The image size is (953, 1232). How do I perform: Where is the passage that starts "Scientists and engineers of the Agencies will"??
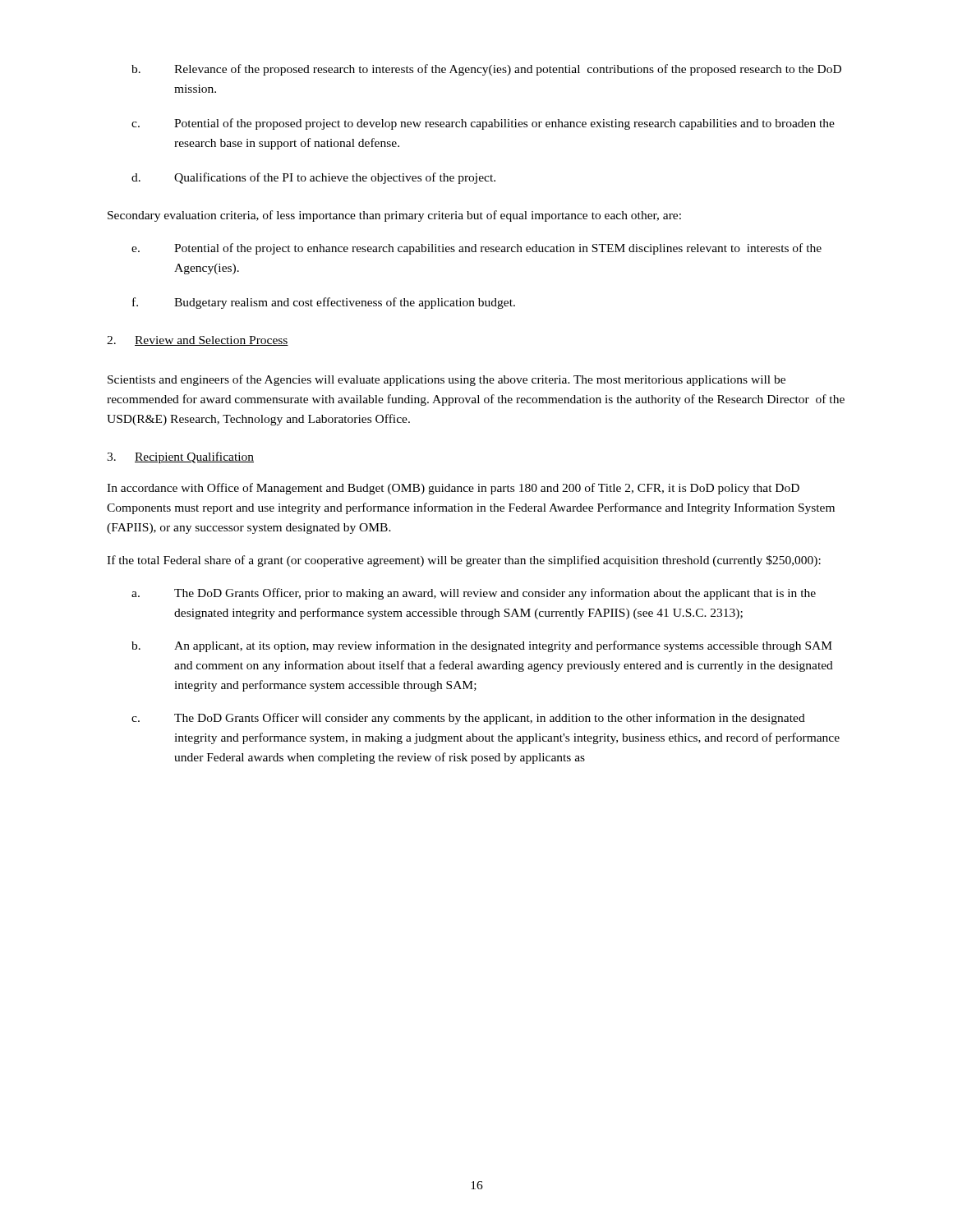click(476, 399)
